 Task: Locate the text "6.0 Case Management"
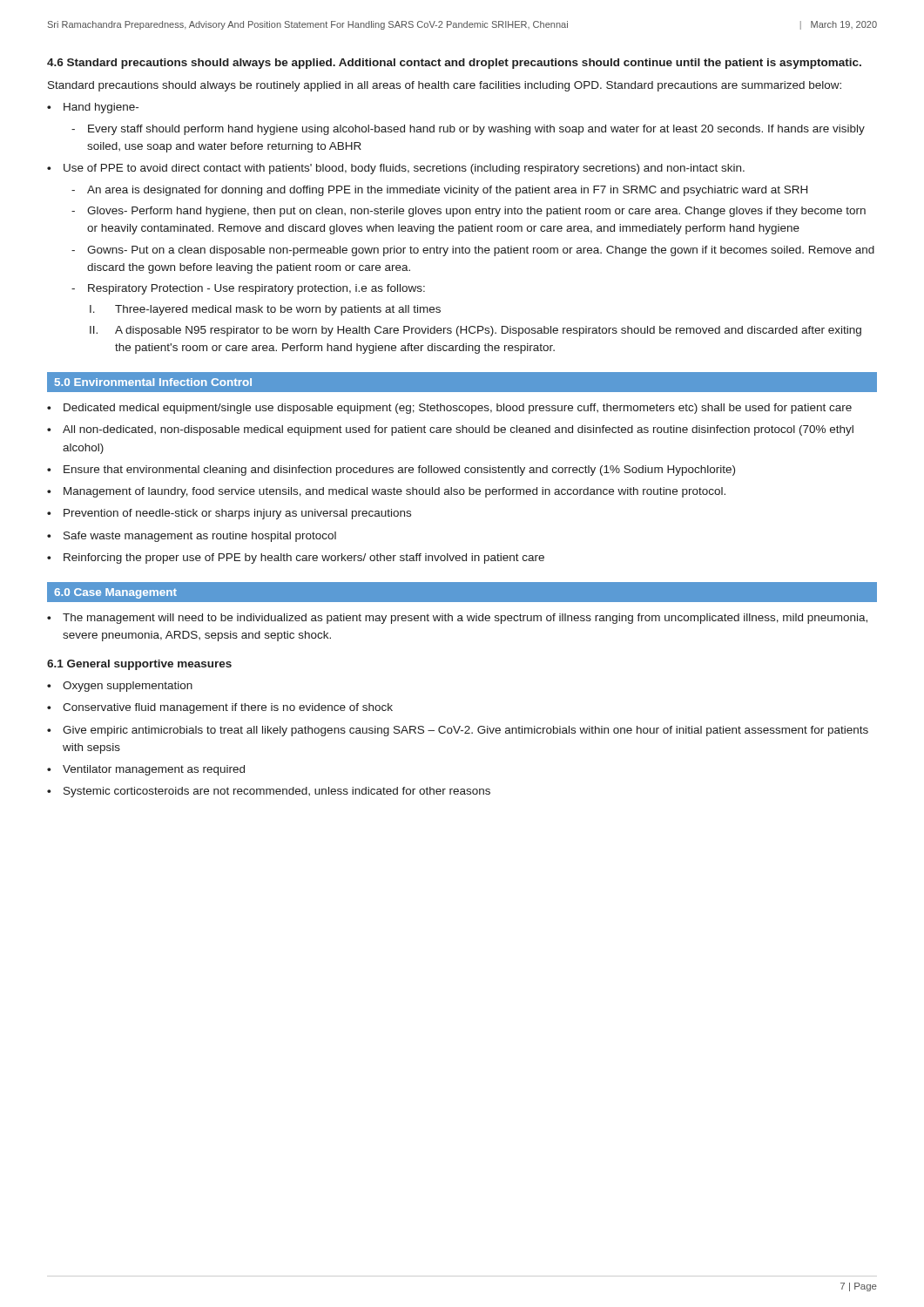[115, 592]
